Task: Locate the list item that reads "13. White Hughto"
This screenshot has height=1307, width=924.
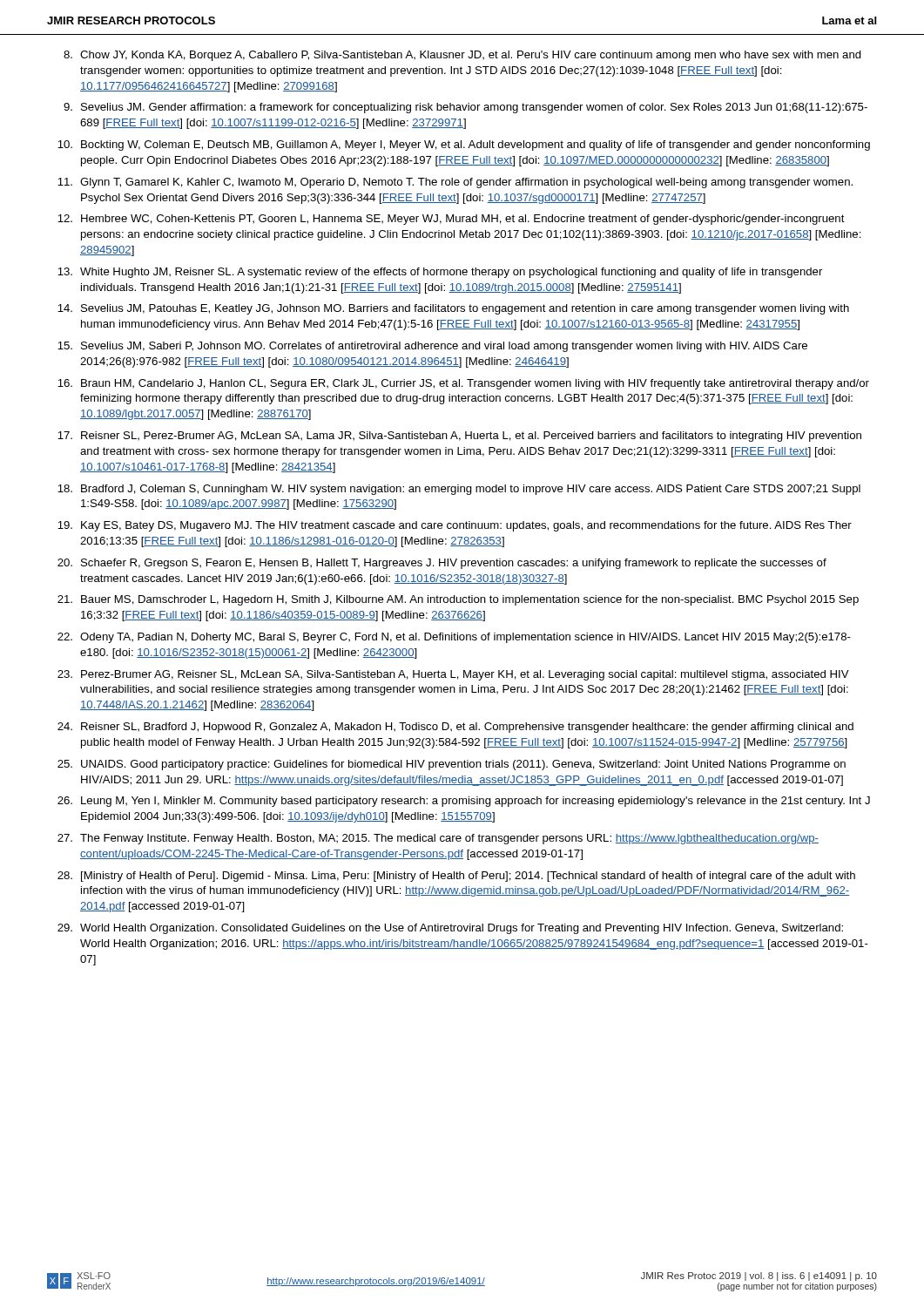Action: coord(462,279)
